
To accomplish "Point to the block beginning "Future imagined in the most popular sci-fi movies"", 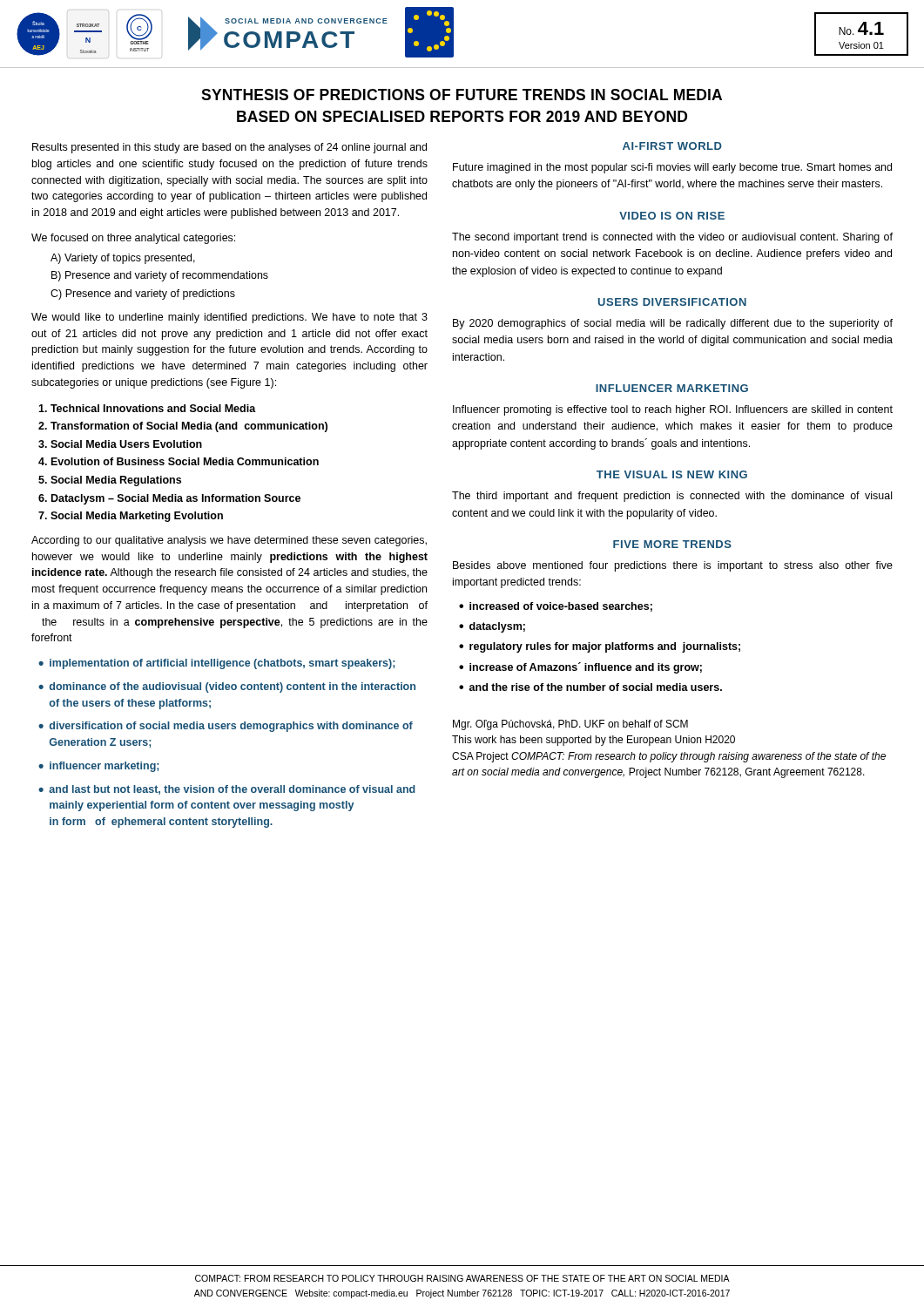I will 672,176.
